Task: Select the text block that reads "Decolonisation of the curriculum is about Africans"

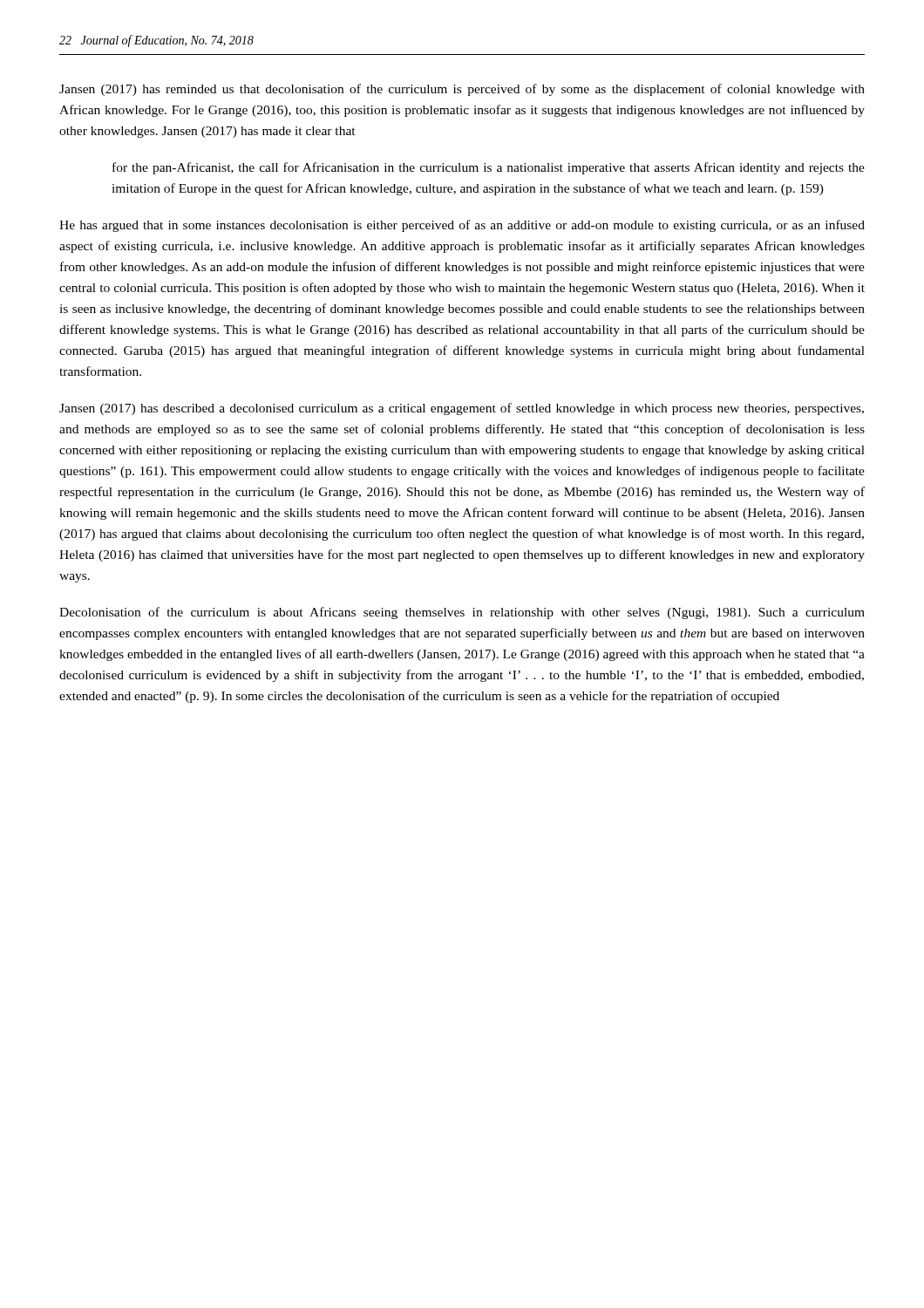Action: 462,654
